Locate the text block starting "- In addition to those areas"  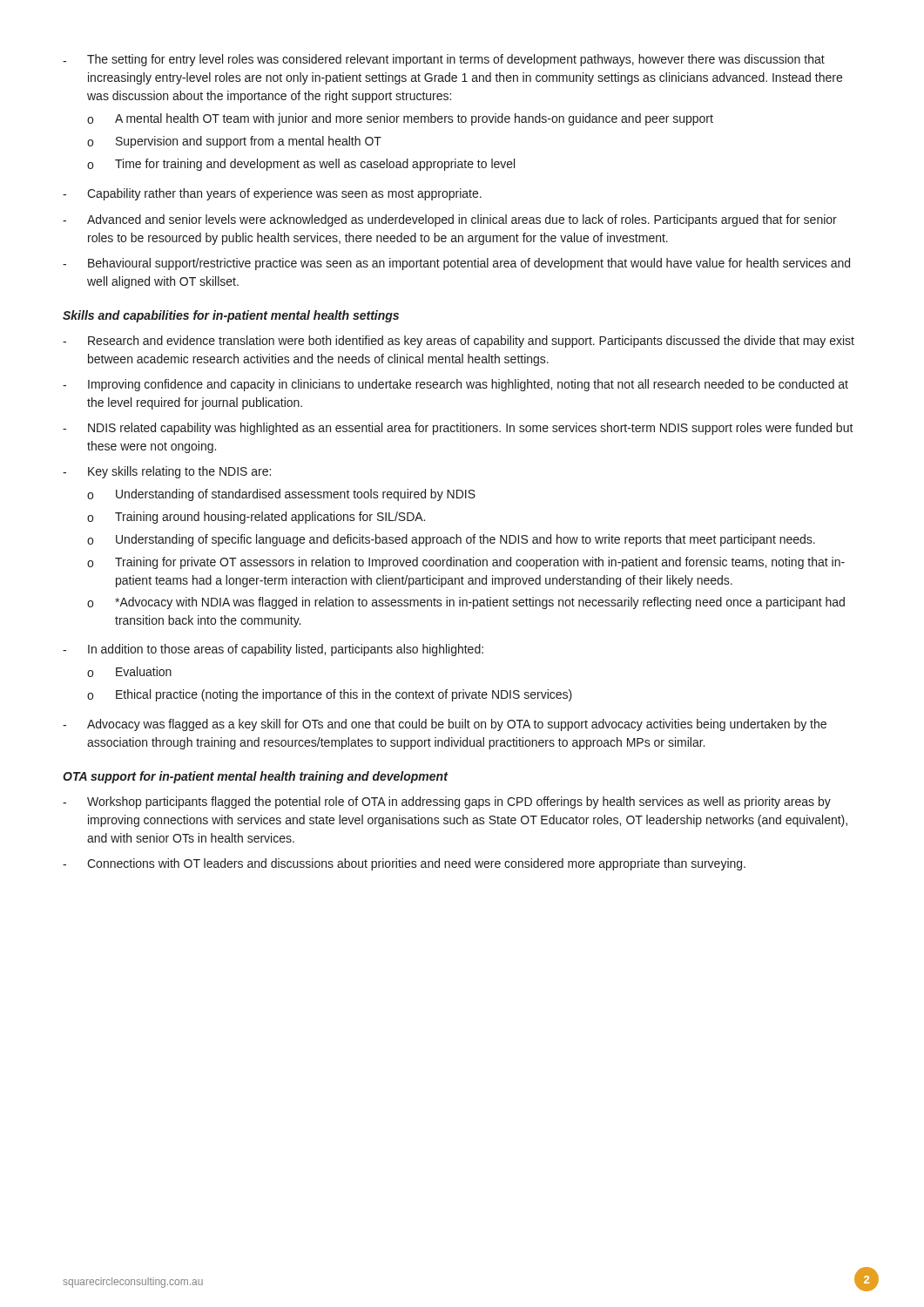tap(273, 650)
